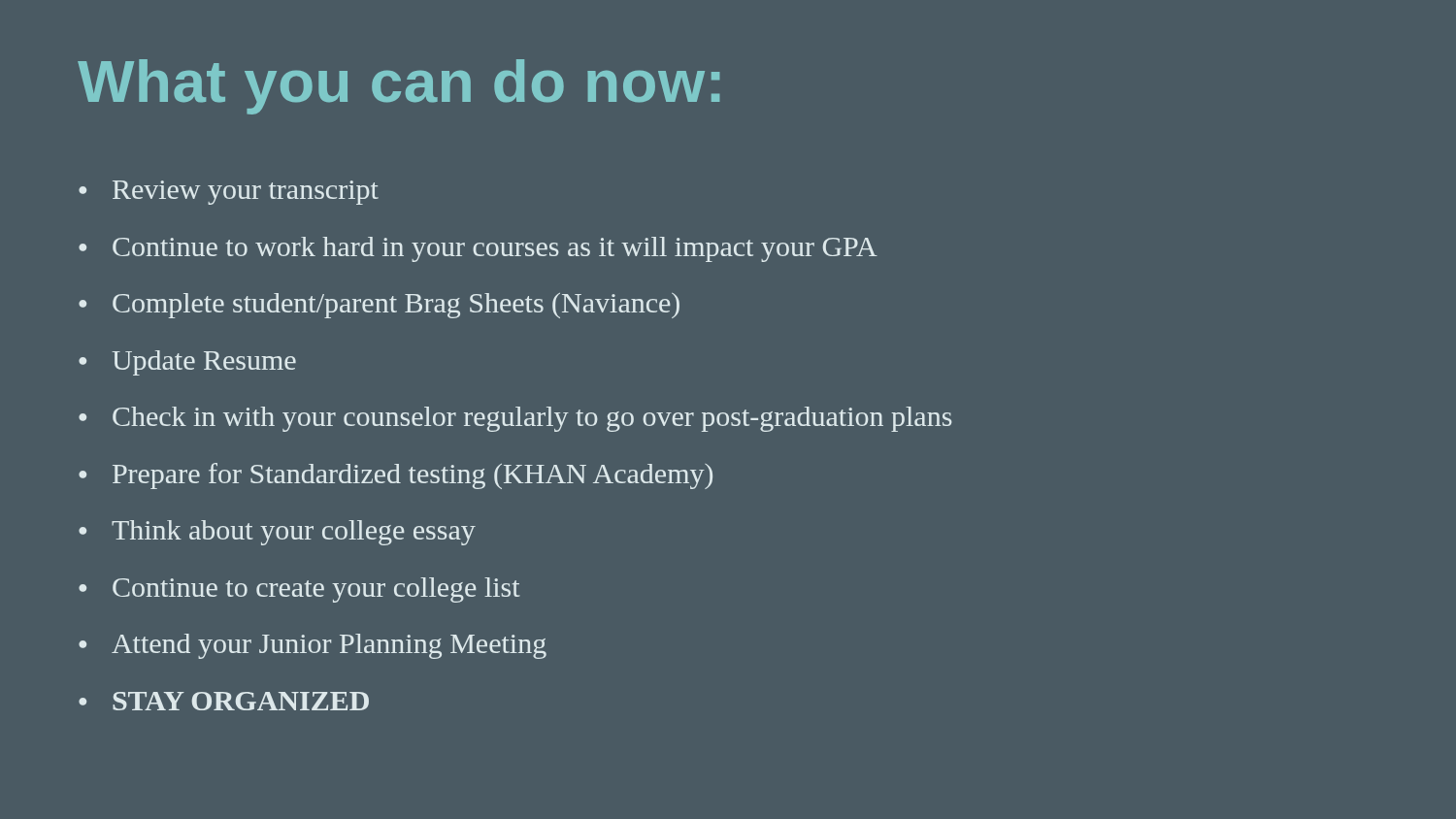This screenshot has width=1456, height=819.
Task: Point to the text block starting "● STAY ORGANIZED"
Action: (224, 700)
